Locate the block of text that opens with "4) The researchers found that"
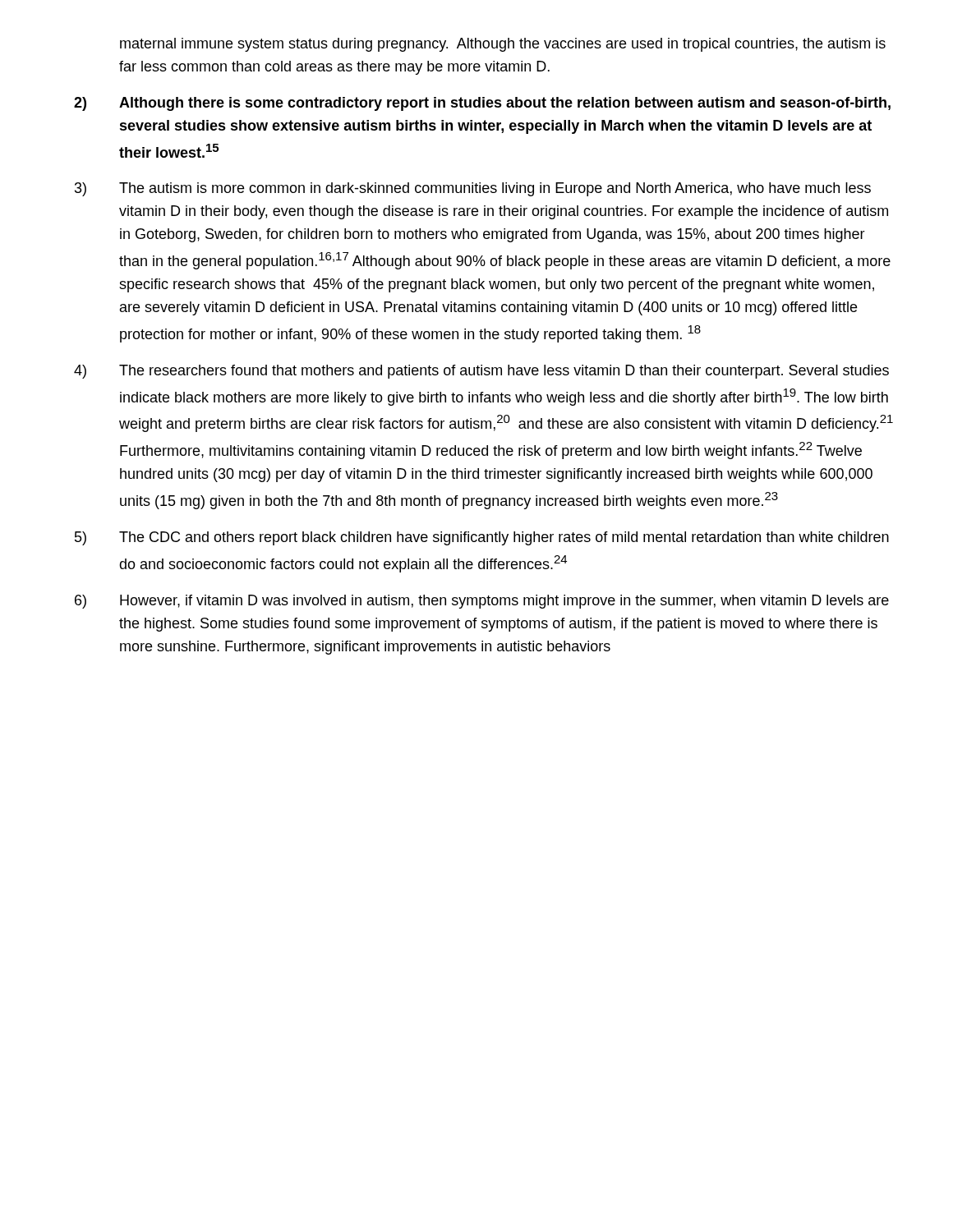Image resolution: width=953 pixels, height=1232 pixels. pyautogui.click(x=485, y=436)
